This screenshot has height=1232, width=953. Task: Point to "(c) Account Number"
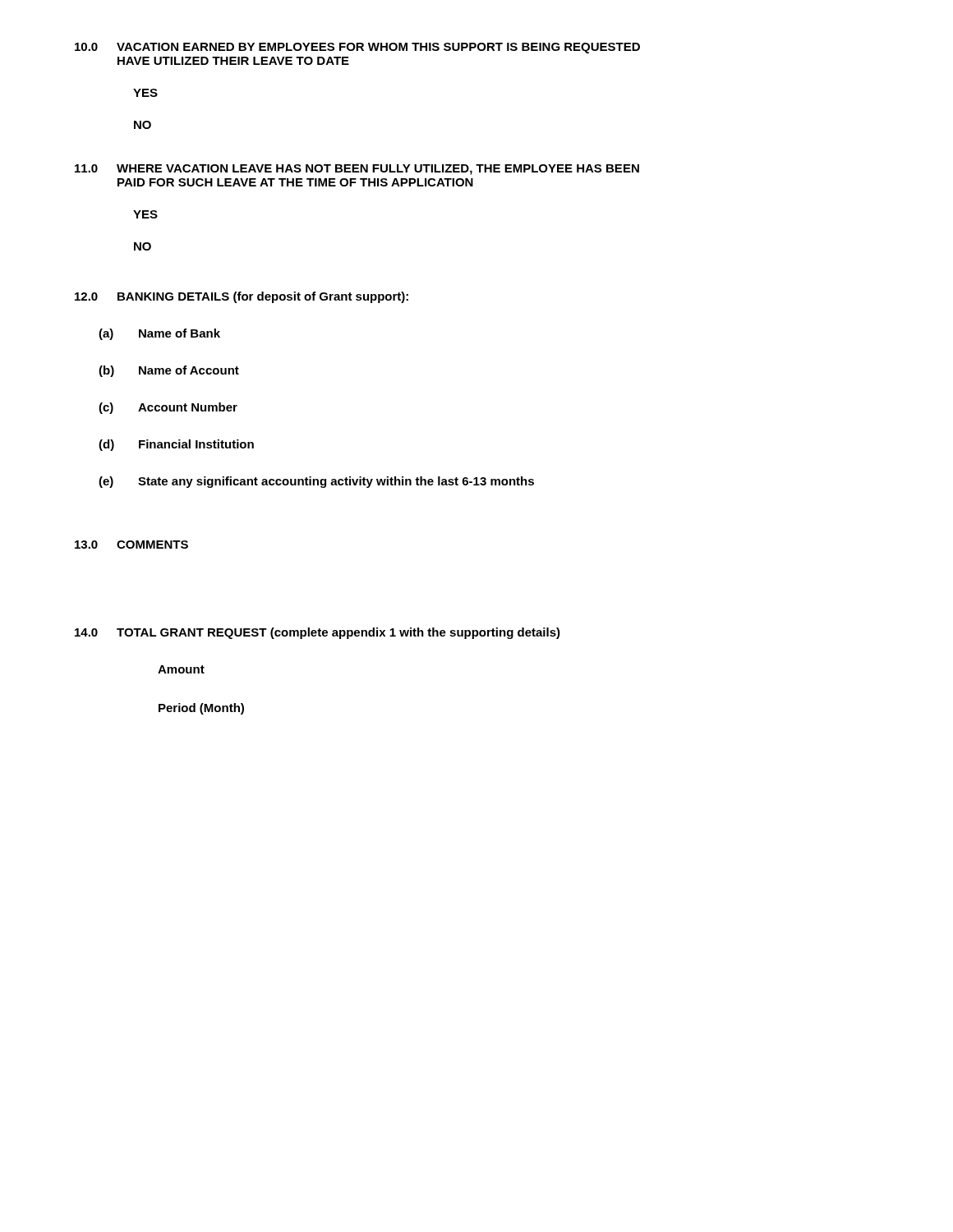click(168, 407)
